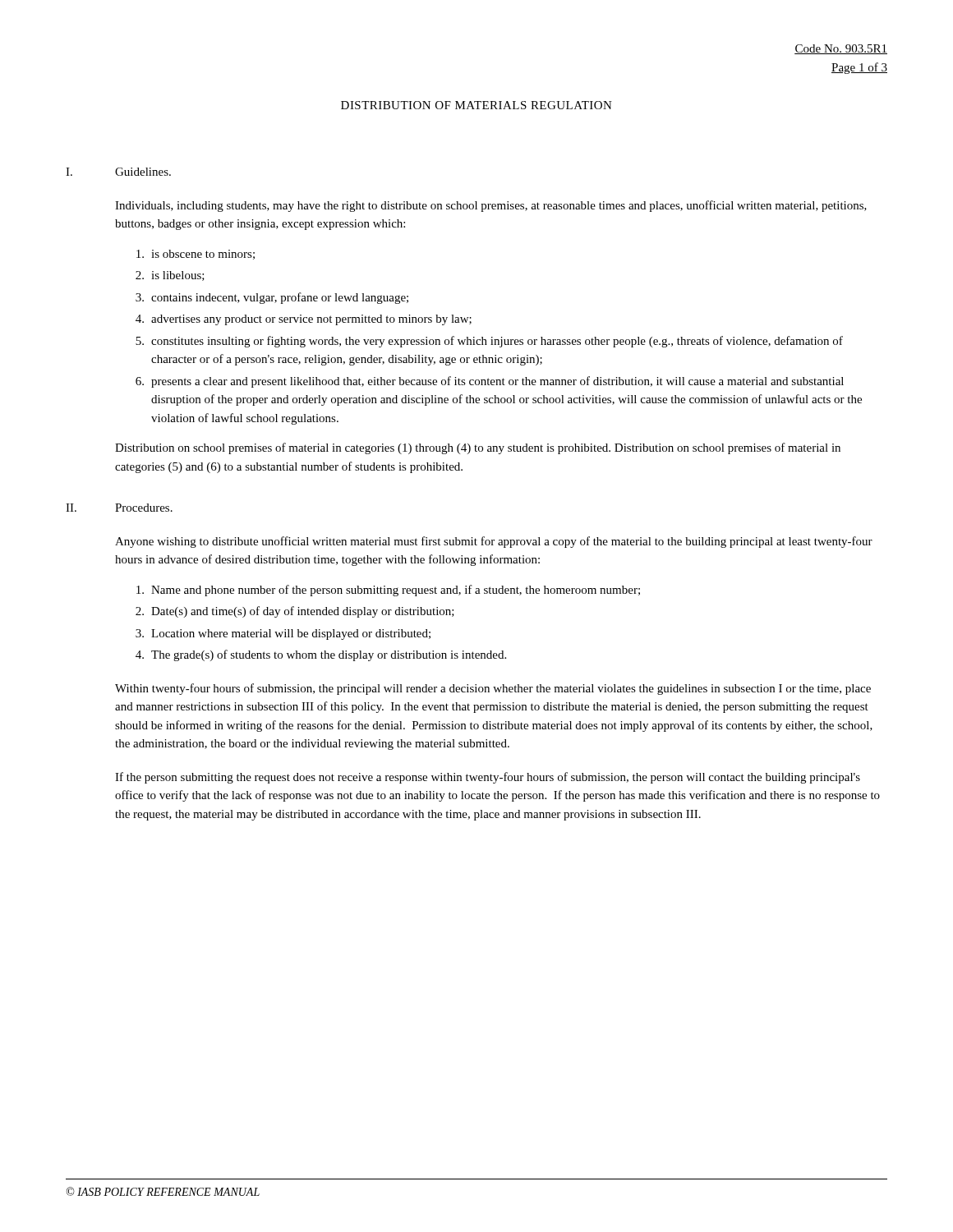Select the list item that reads "4. The grade(s) of students to"
Screen dimensions: 1232x953
tap(501, 655)
